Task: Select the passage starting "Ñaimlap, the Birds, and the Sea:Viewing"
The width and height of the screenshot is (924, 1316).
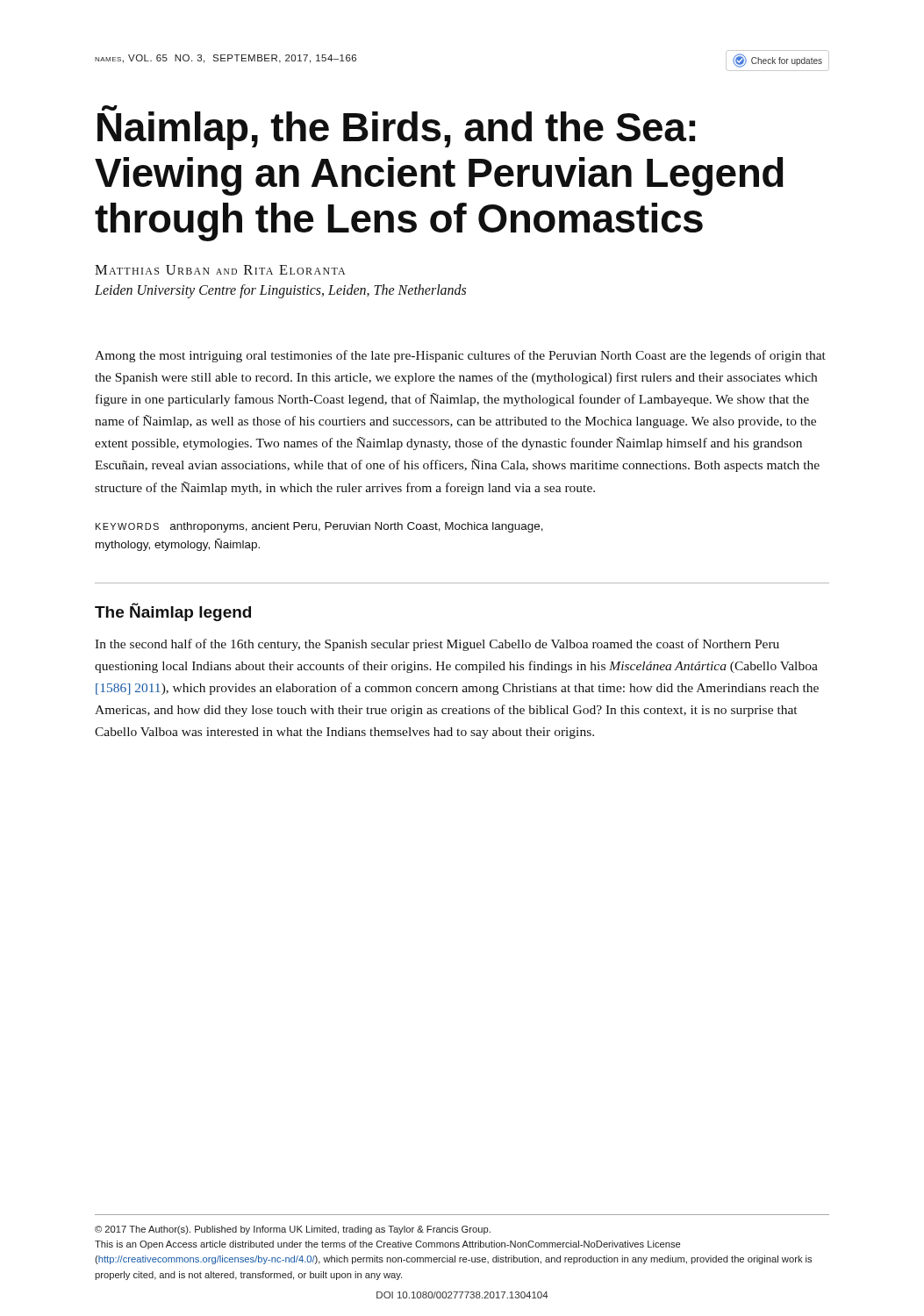Action: 462,174
